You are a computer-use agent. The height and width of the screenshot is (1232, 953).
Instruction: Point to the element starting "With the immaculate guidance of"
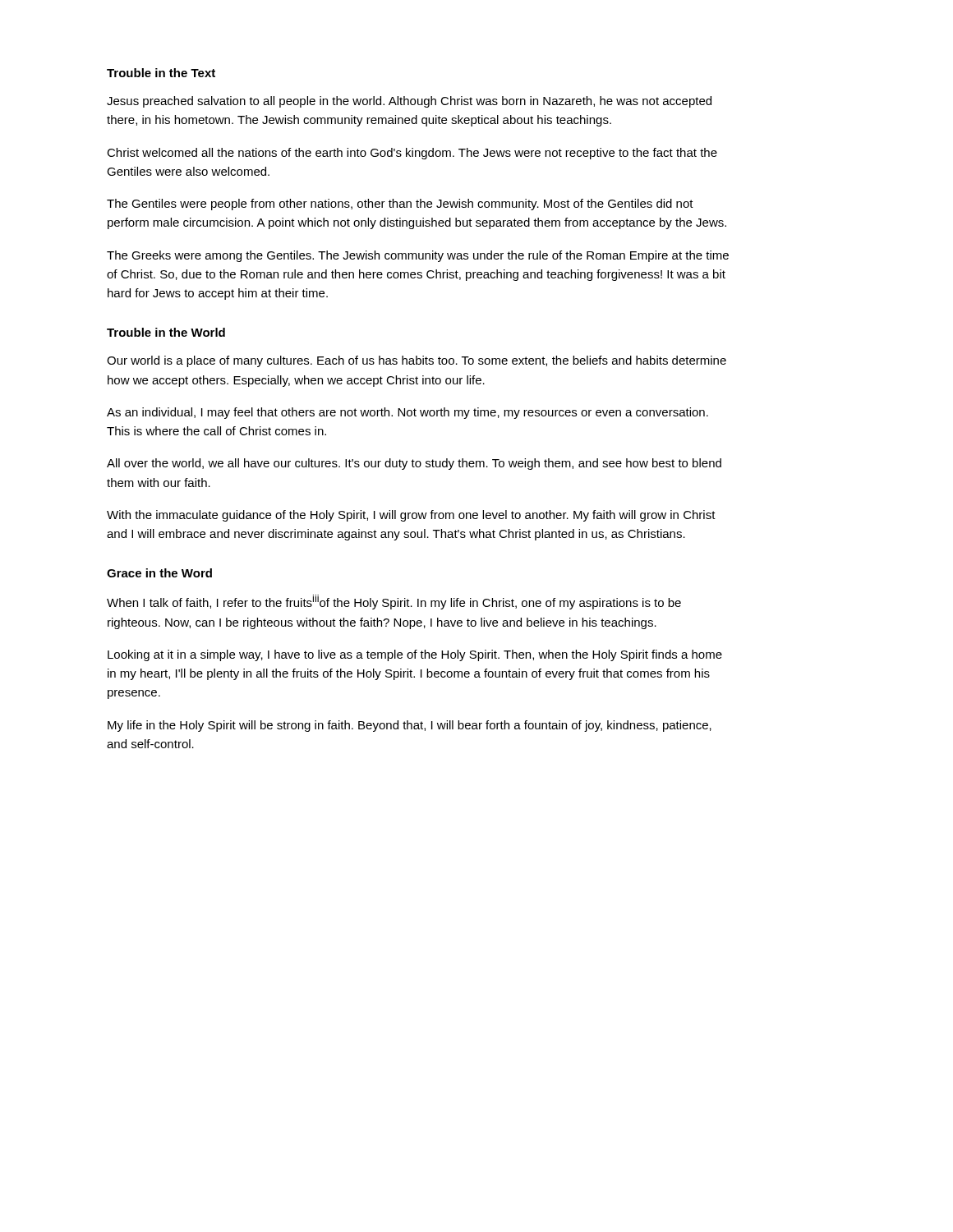pos(411,524)
